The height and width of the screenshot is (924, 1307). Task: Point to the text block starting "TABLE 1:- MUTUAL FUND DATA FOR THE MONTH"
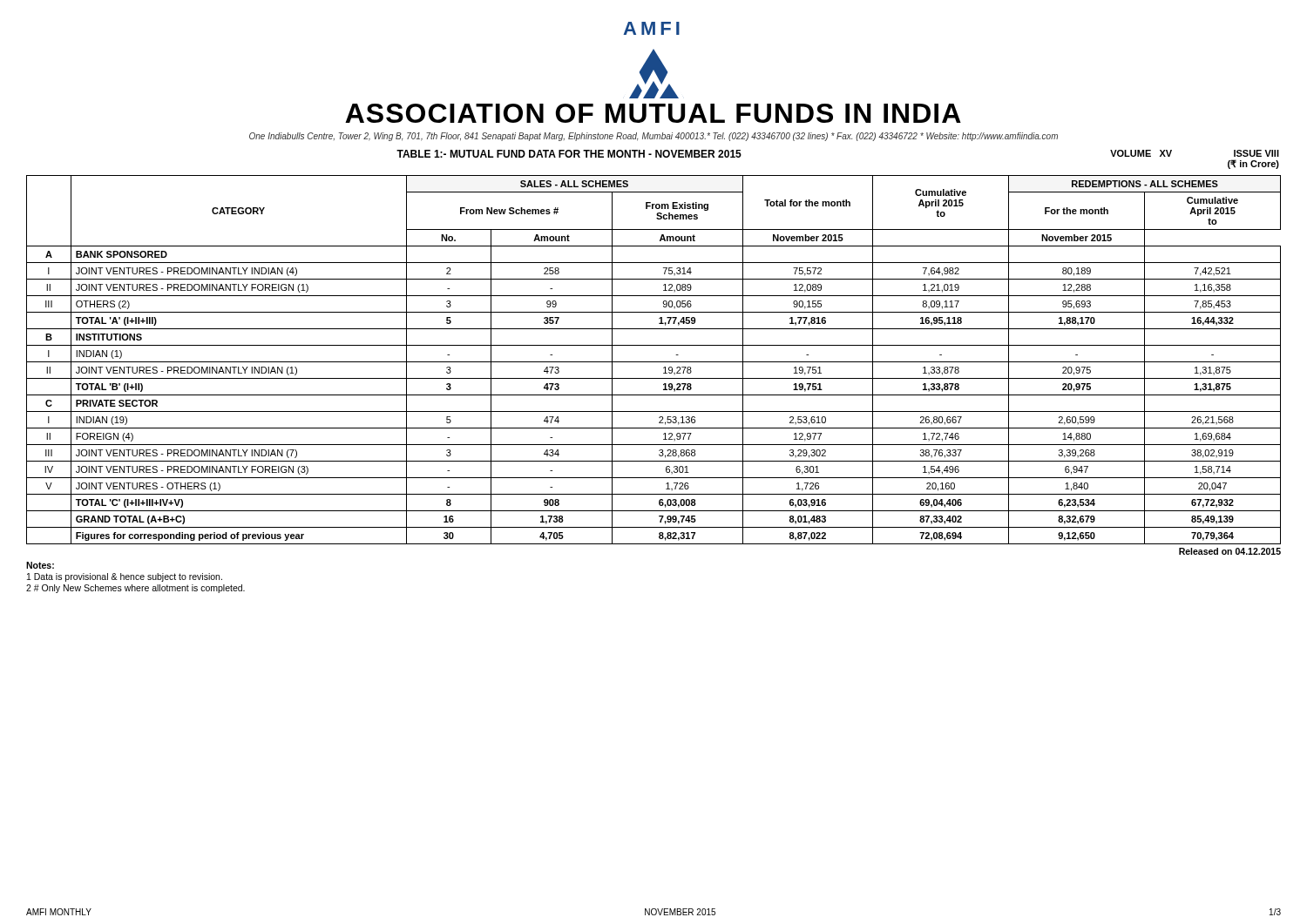[569, 154]
